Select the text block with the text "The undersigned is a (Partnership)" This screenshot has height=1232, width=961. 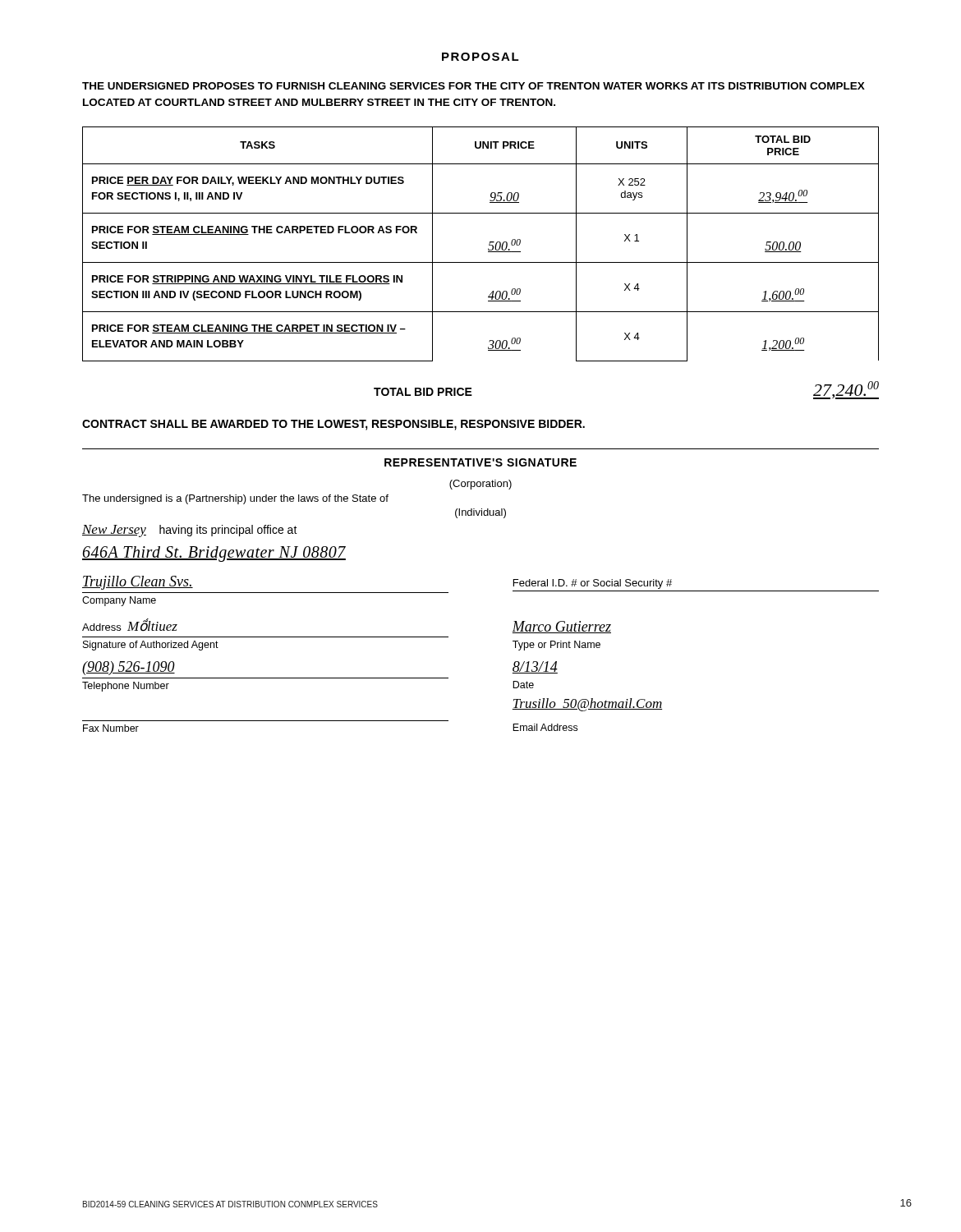pyautogui.click(x=235, y=498)
